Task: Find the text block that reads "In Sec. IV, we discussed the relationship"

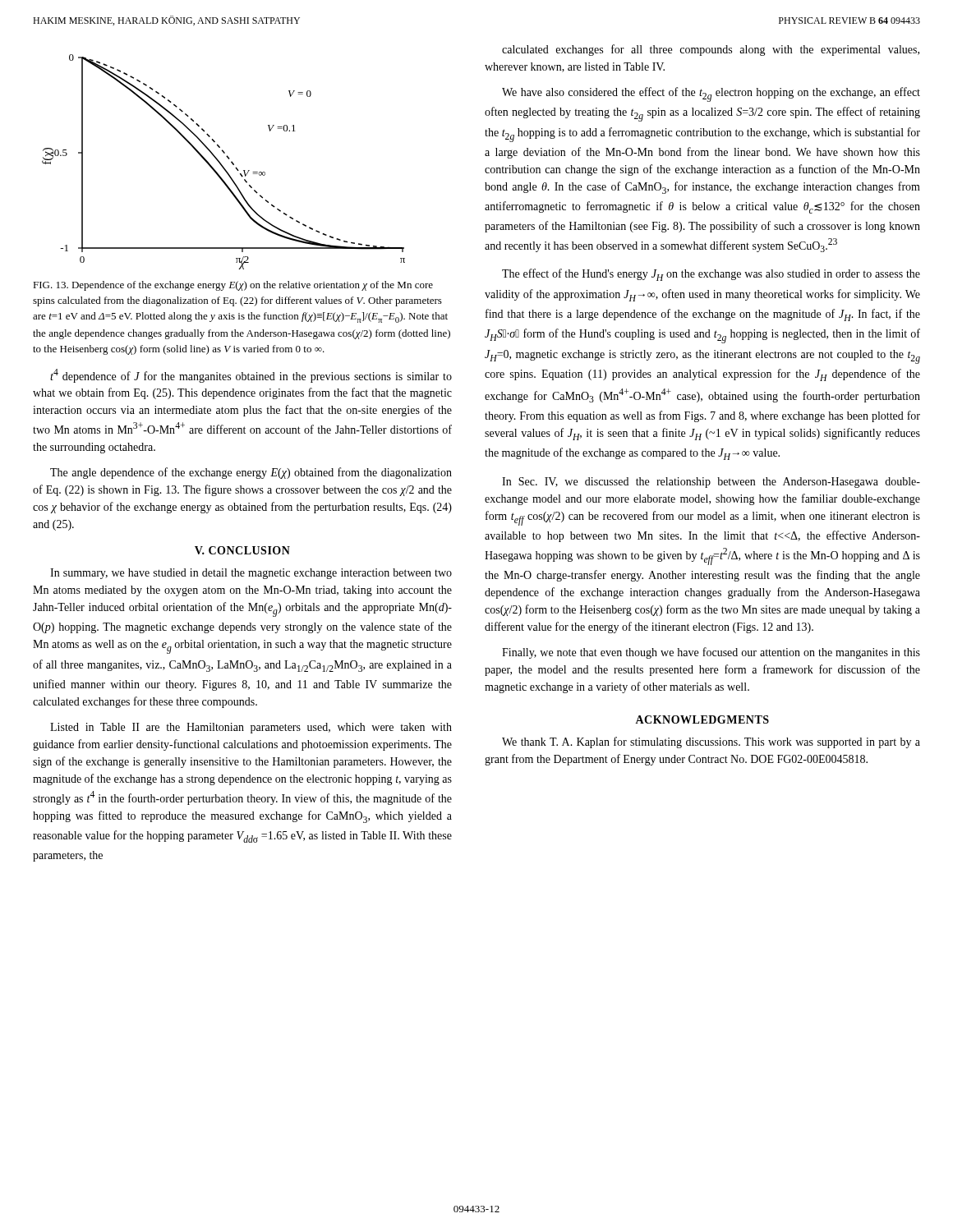Action: (x=702, y=554)
